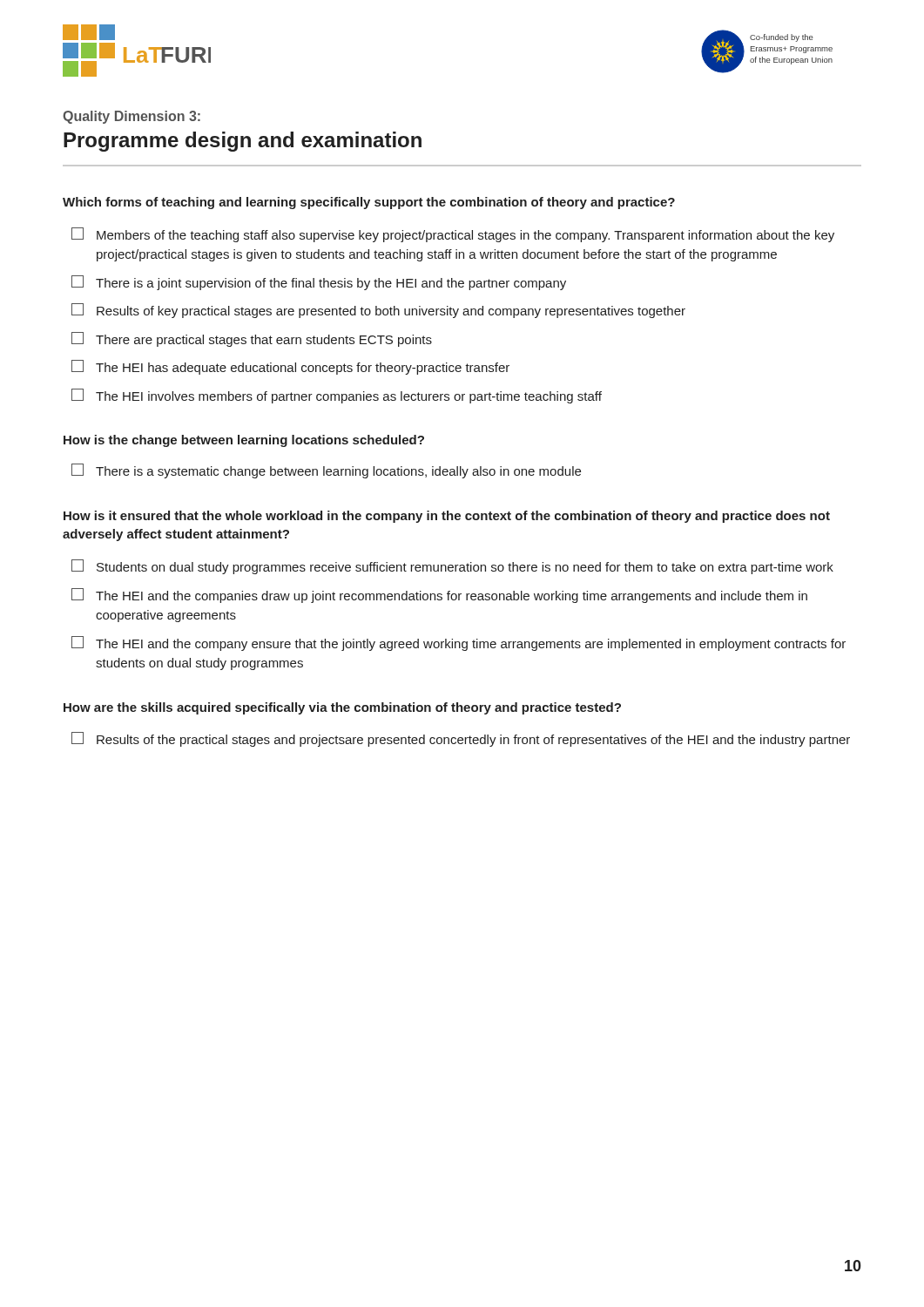Find the list item that says "The HEI involves members"
This screenshot has height=1307, width=924.
[337, 396]
